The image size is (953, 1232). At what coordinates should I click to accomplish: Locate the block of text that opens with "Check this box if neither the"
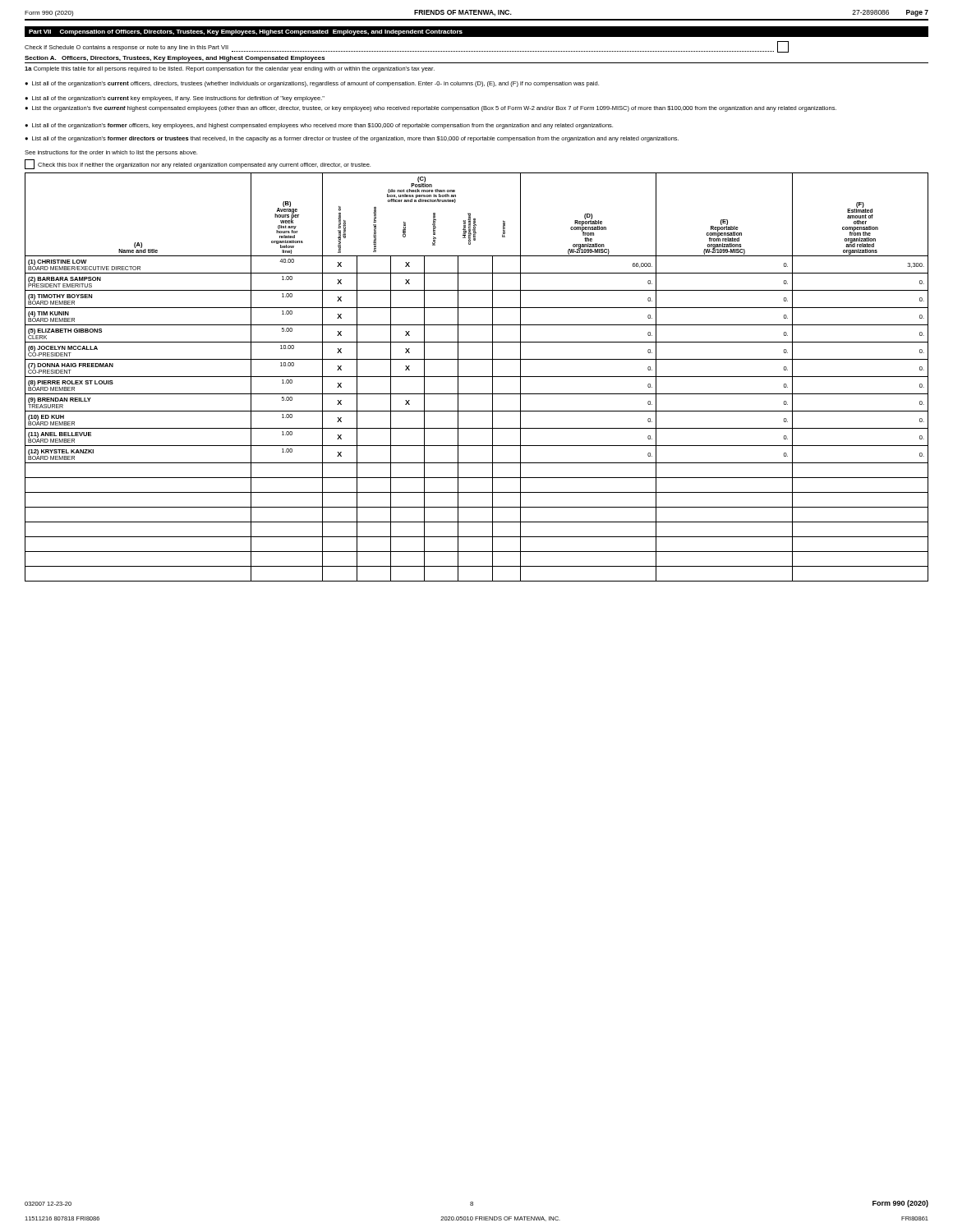tap(198, 164)
